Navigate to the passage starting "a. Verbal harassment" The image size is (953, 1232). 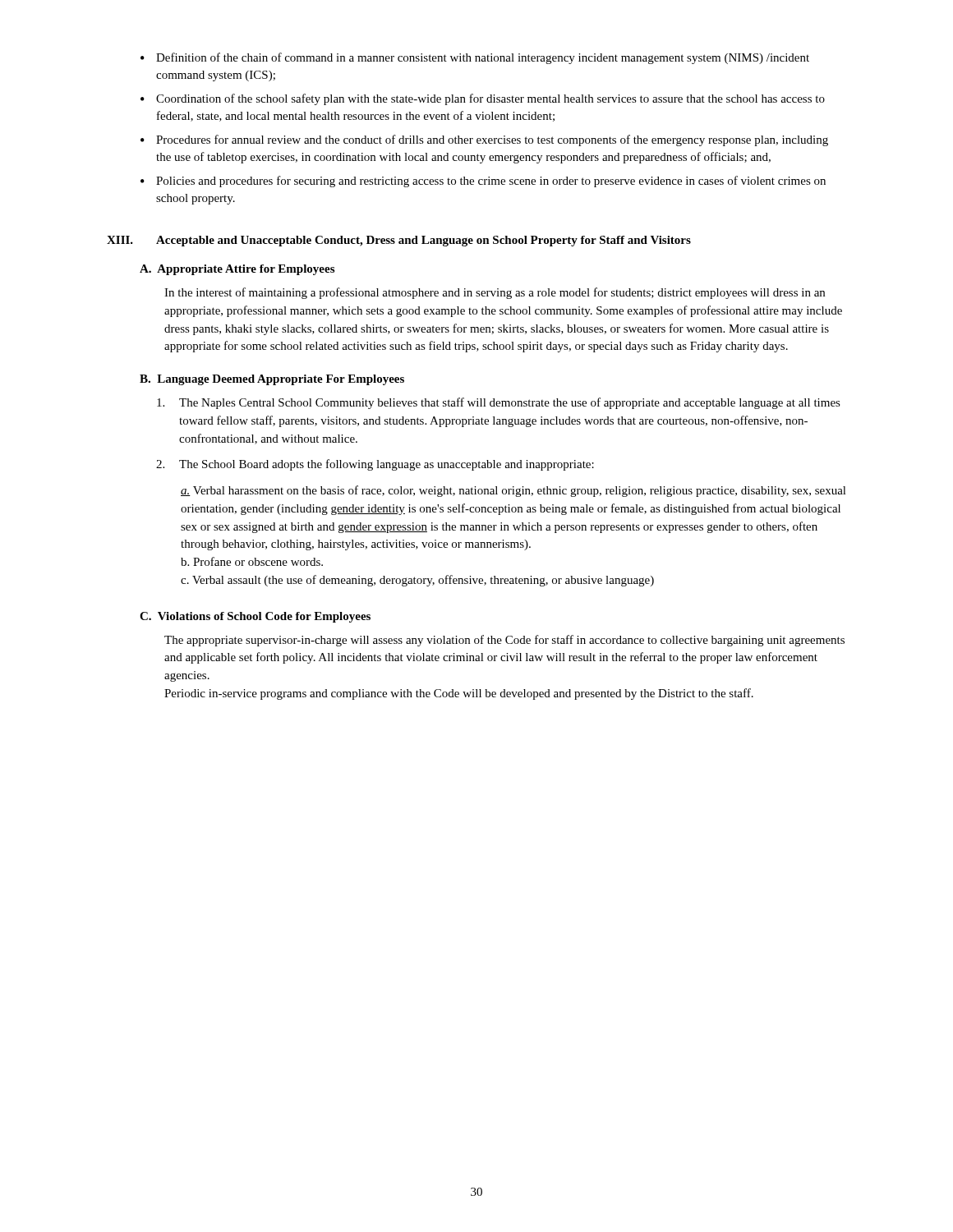pyautogui.click(x=513, y=535)
